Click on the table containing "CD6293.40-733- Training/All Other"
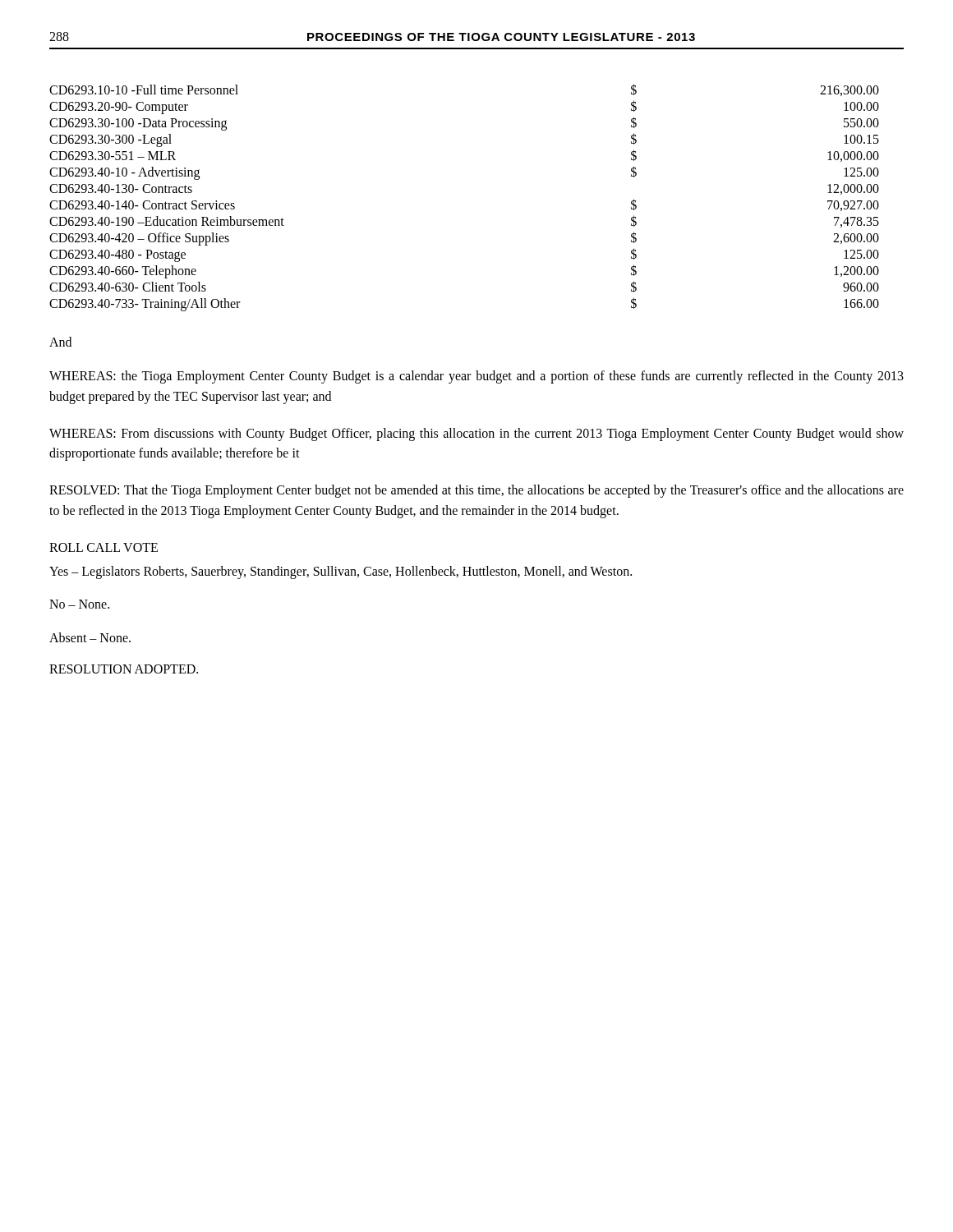The image size is (953, 1232). pyautogui.click(x=476, y=197)
